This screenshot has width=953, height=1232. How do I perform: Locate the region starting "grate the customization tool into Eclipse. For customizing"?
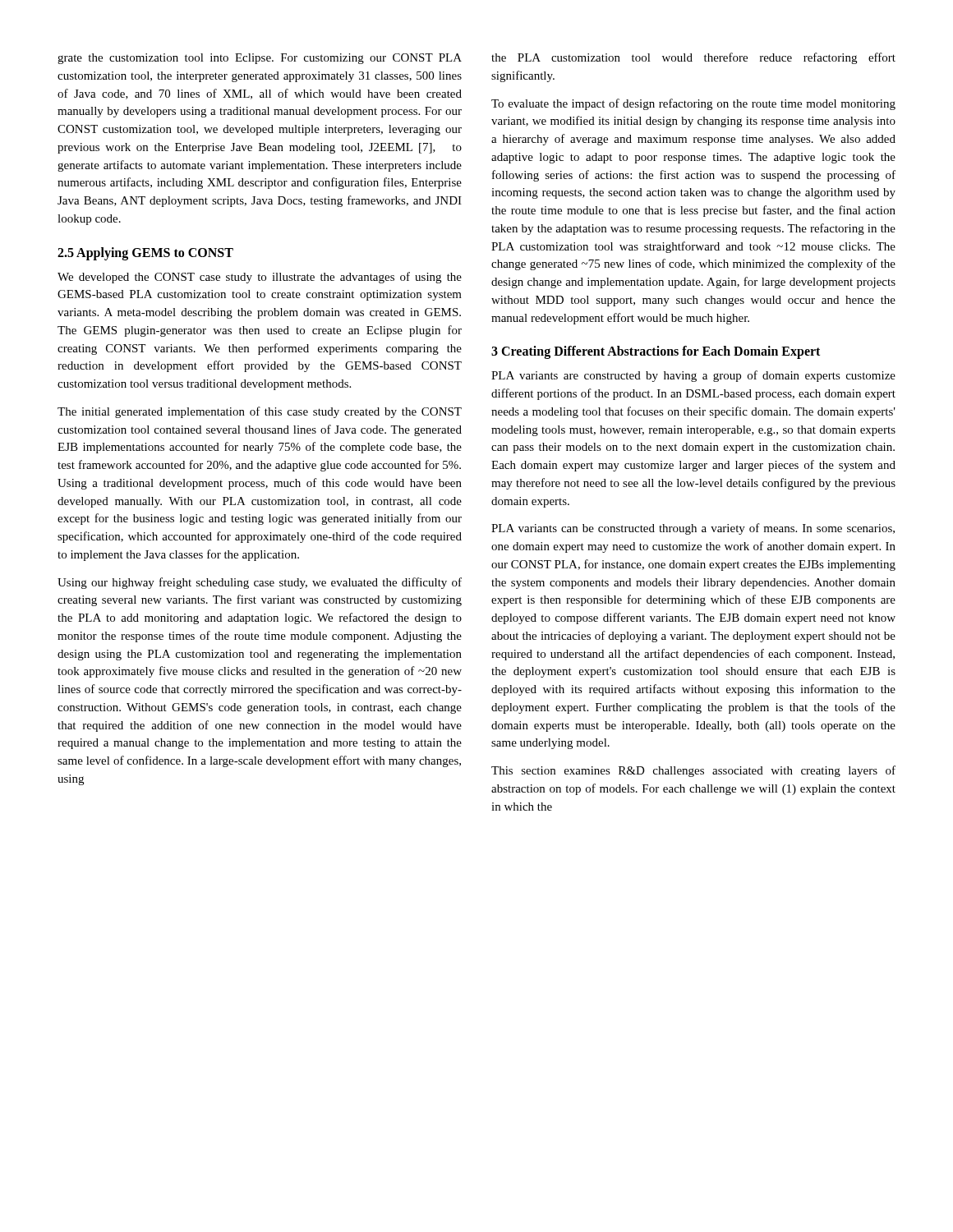tap(260, 138)
